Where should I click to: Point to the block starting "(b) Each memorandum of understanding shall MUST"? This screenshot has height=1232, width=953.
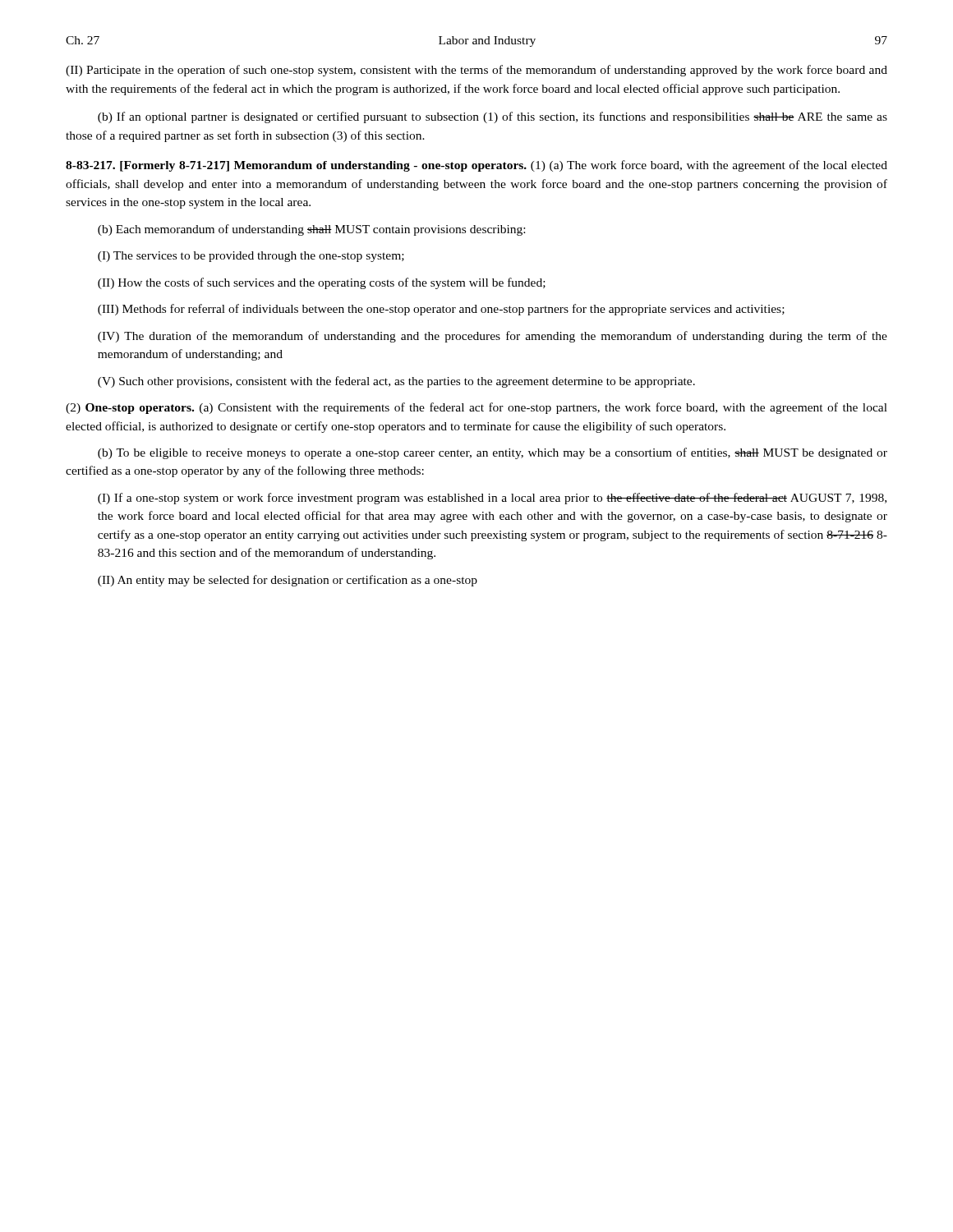(x=476, y=229)
